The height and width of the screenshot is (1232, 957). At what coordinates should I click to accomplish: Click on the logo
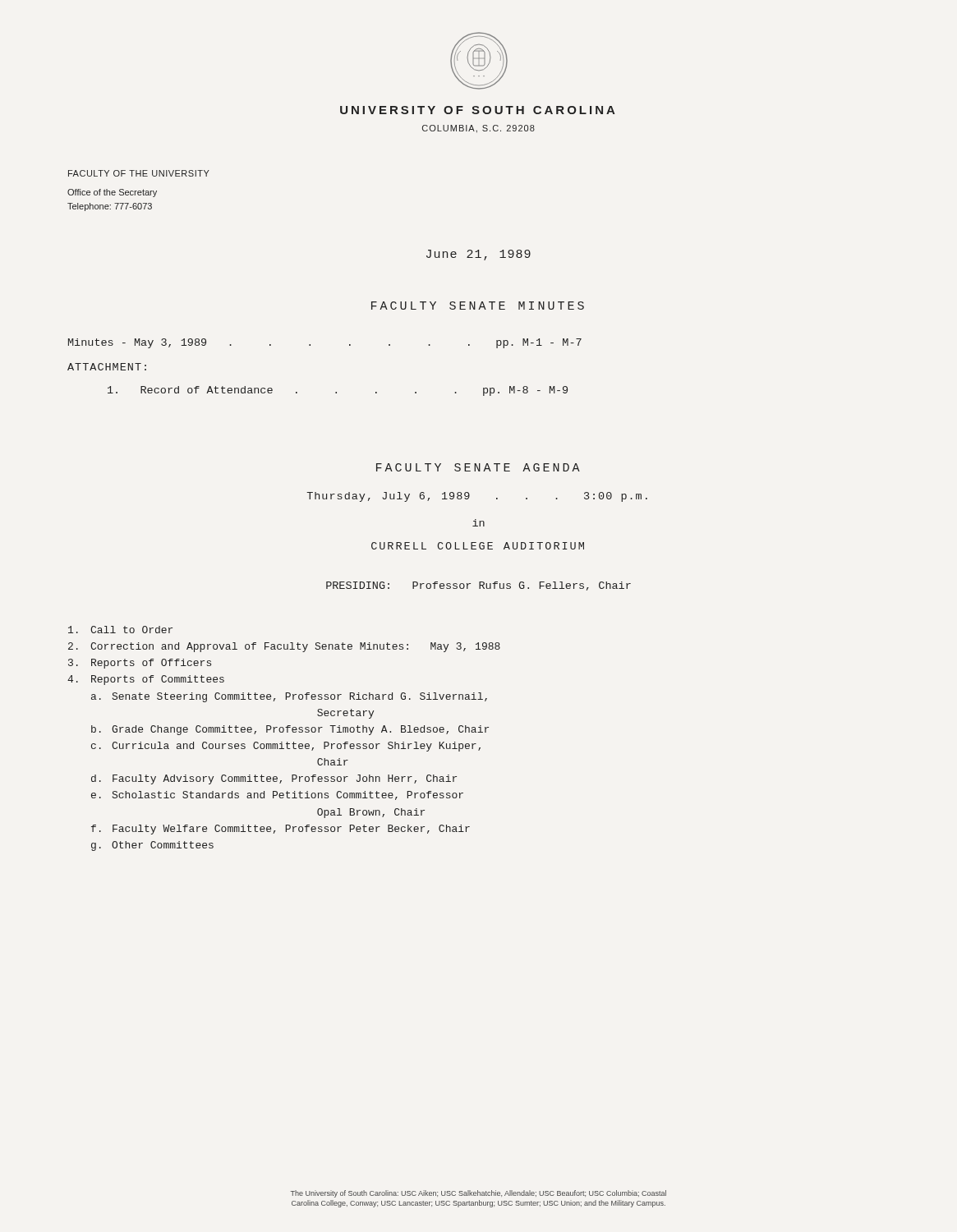[478, 63]
